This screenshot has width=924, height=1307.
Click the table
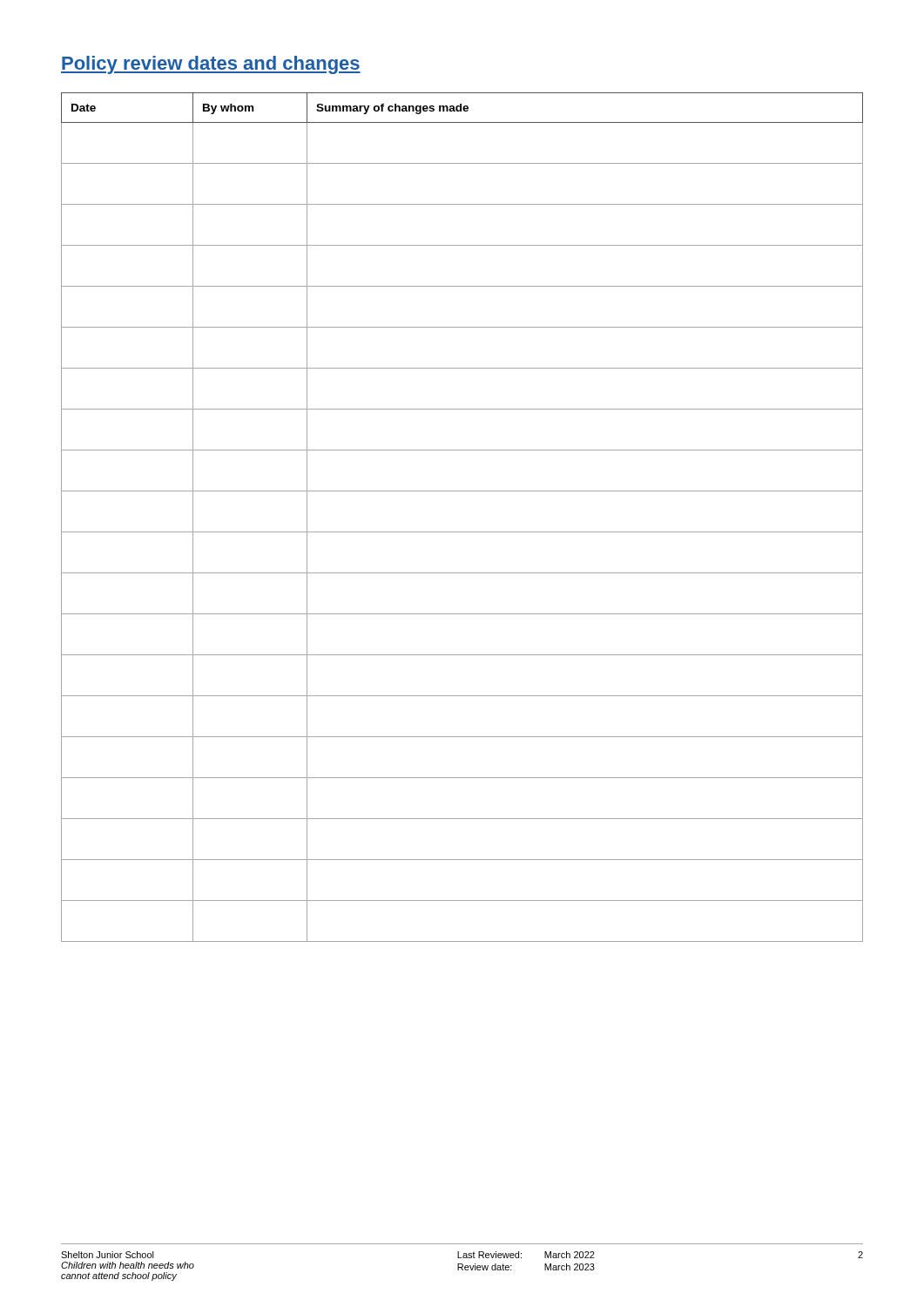462,517
